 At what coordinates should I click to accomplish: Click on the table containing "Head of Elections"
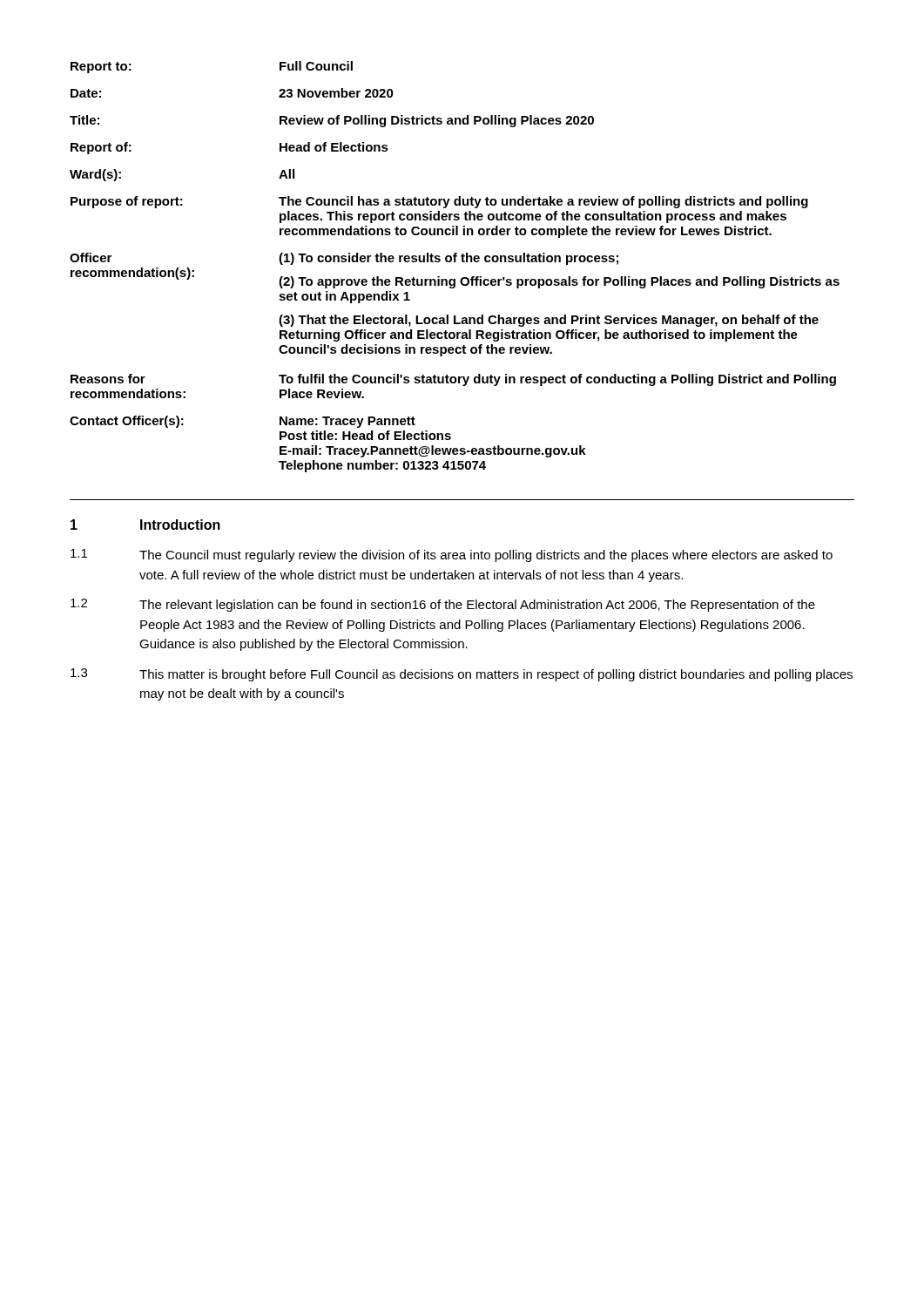pyautogui.click(x=462, y=265)
